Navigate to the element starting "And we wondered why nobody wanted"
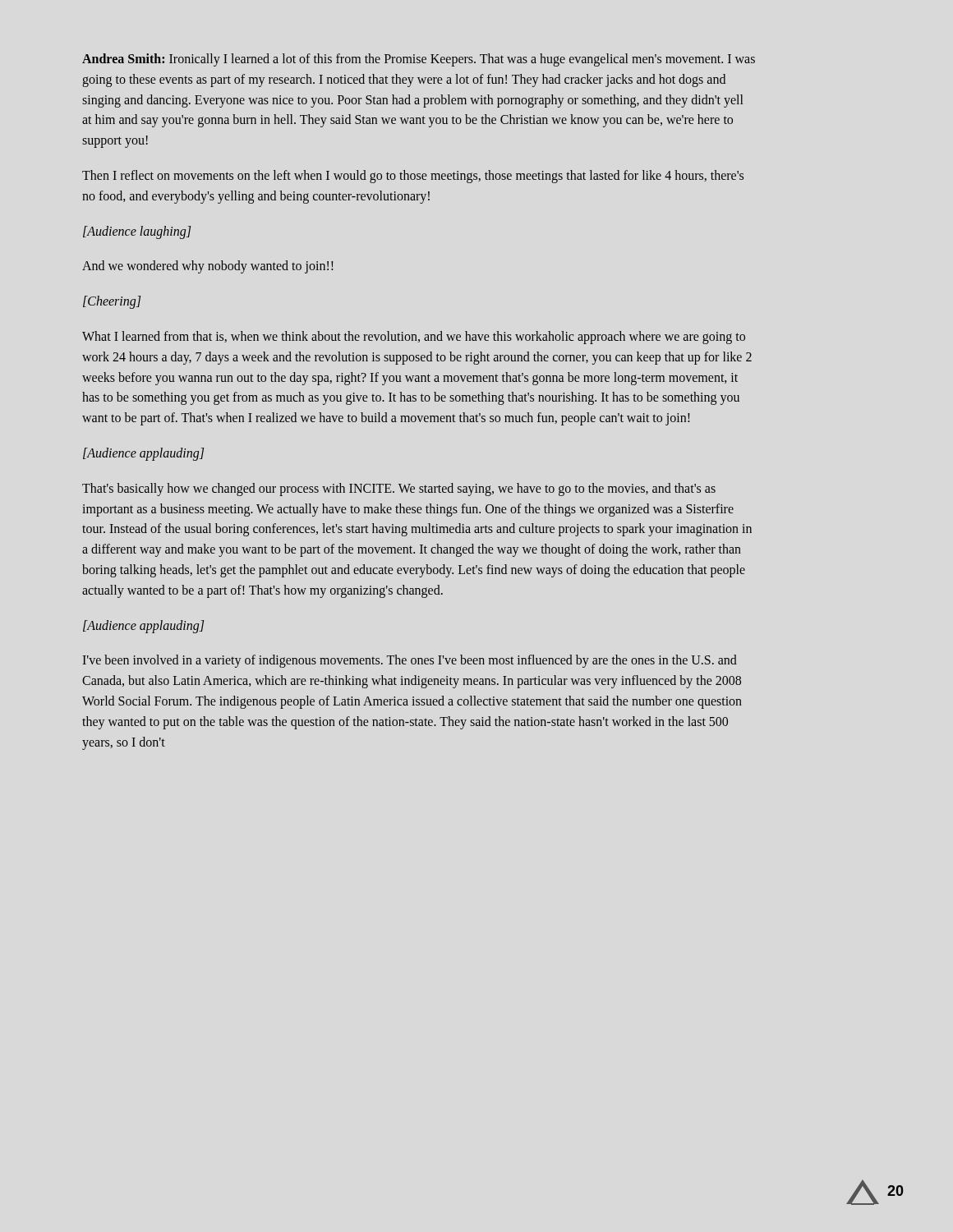This screenshot has height=1232, width=953. pyautogui.click(x=208, y=266)
